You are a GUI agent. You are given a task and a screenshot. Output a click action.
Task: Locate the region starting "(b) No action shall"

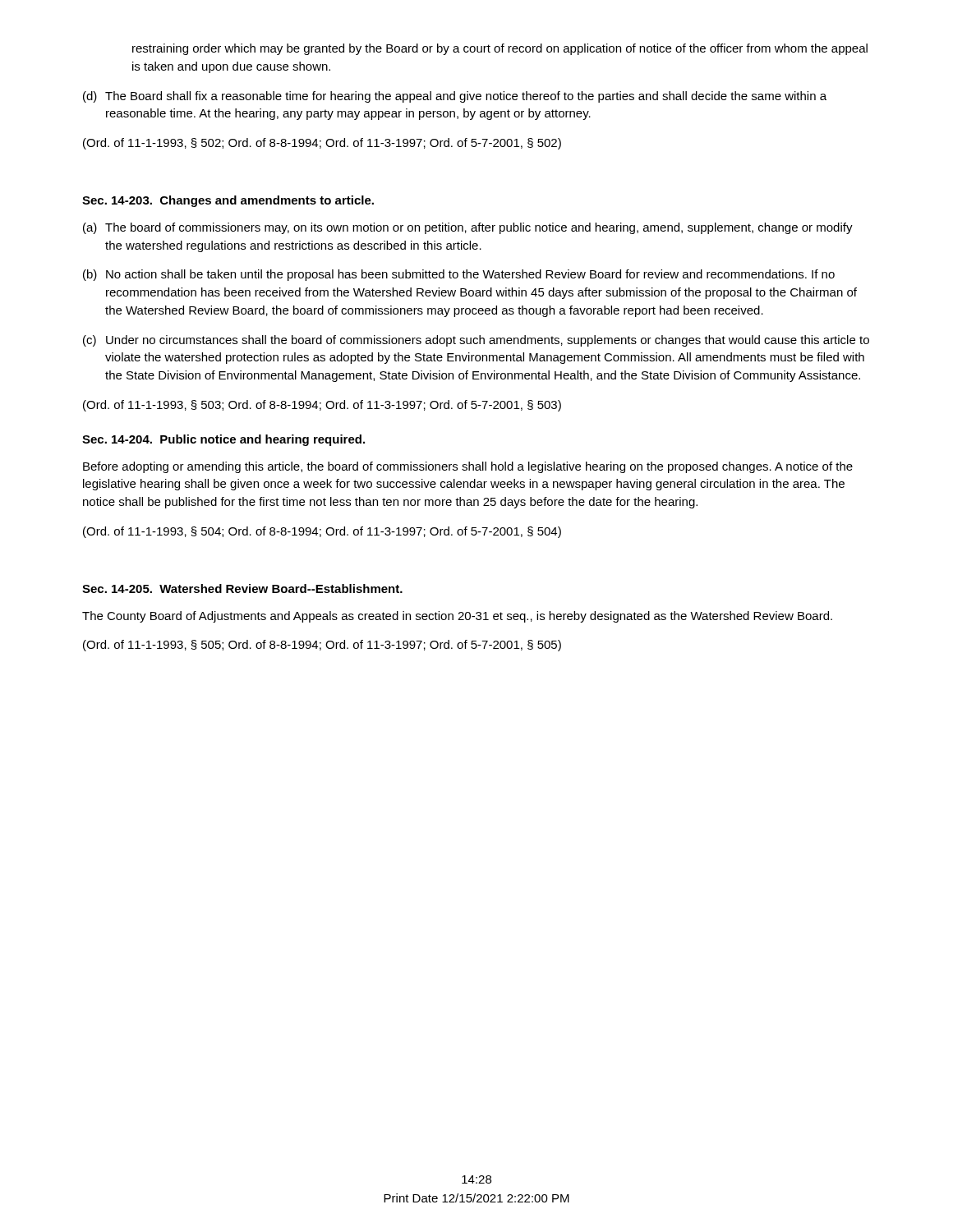pyautogui.click(x=476, y=292)
